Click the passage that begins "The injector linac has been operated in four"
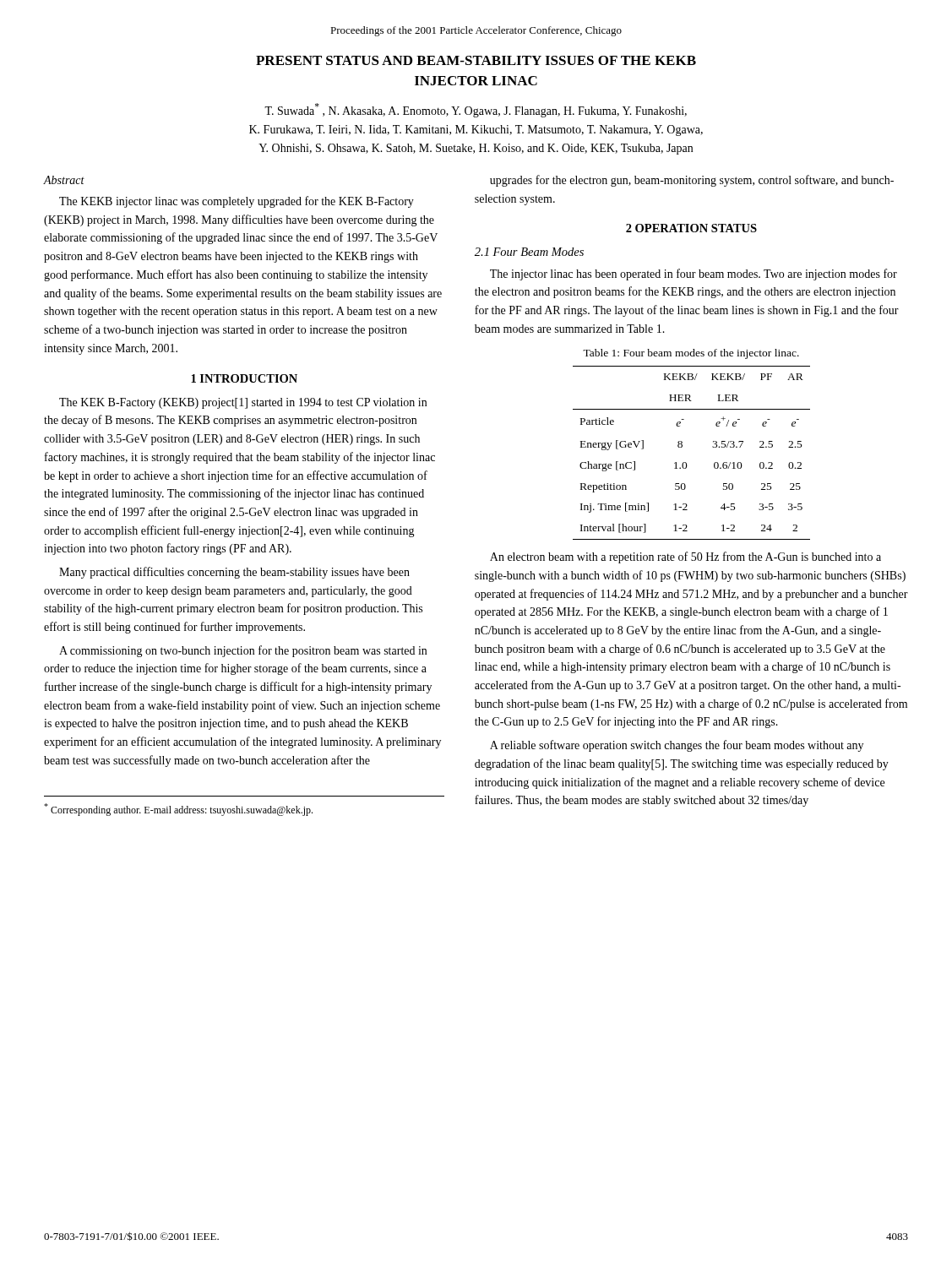The image size is (952, 1267). (691, 302)
